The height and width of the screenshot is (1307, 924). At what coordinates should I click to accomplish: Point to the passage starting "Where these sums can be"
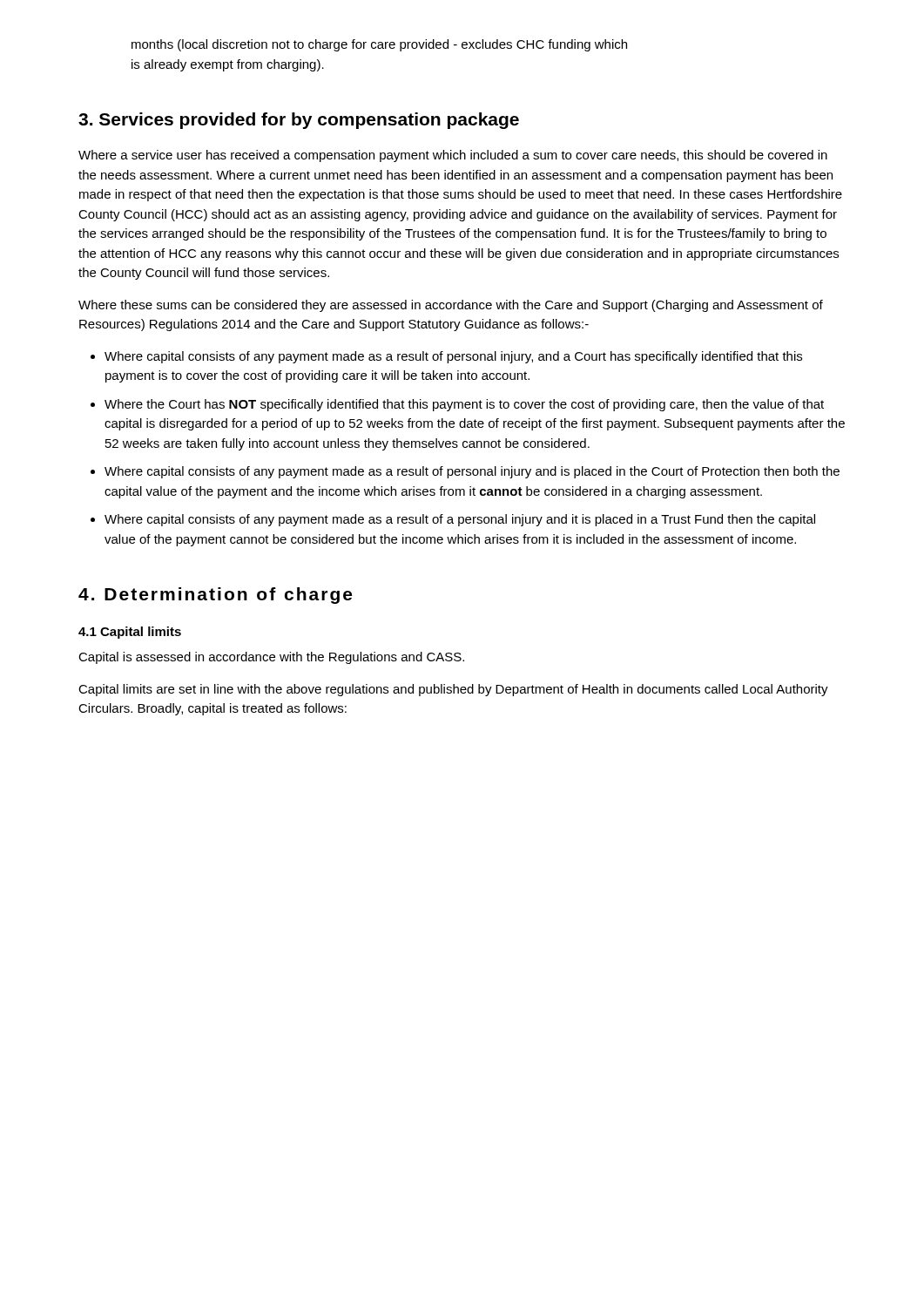coord(462,315)
